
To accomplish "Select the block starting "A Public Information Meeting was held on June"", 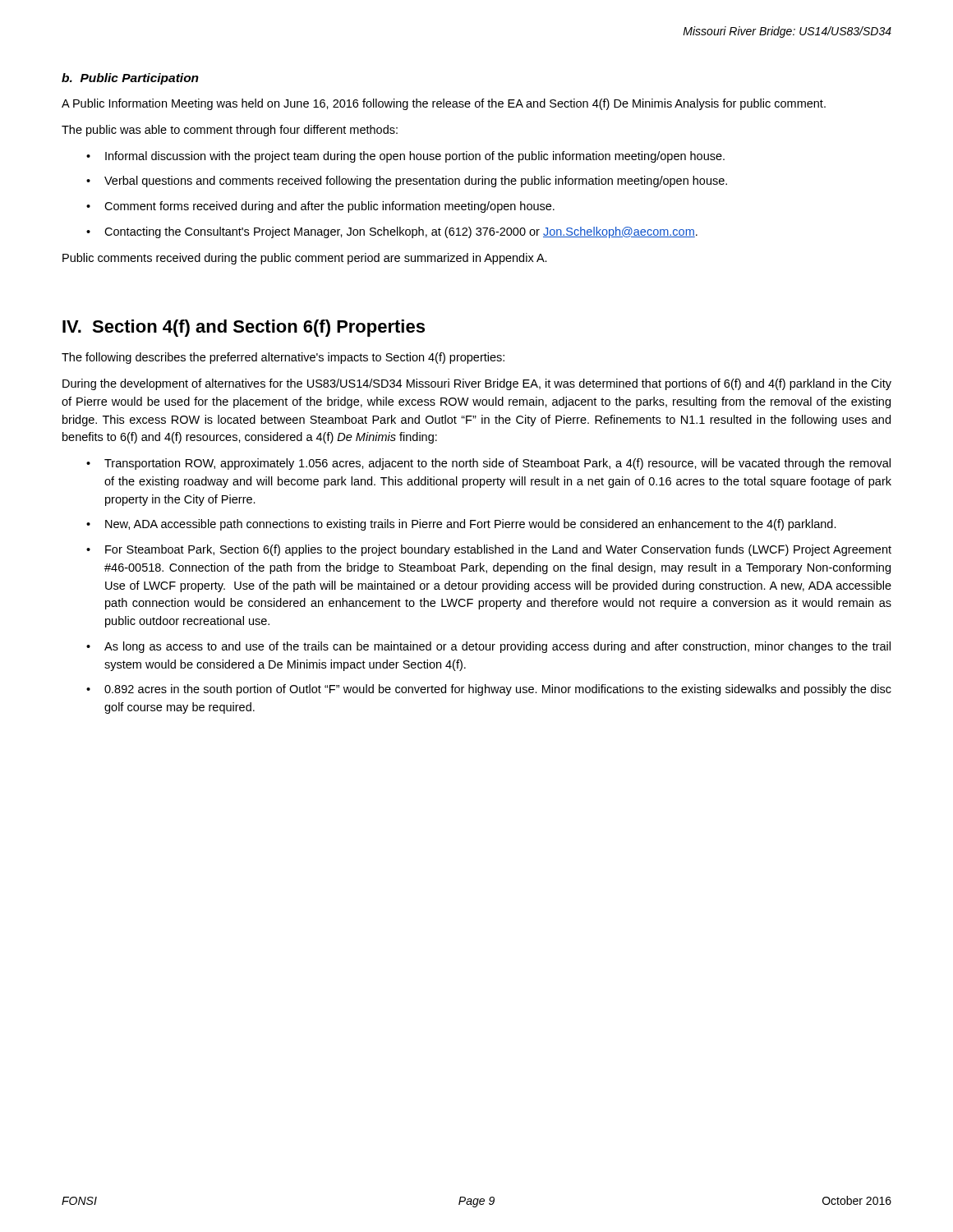I will coord(444,103).
